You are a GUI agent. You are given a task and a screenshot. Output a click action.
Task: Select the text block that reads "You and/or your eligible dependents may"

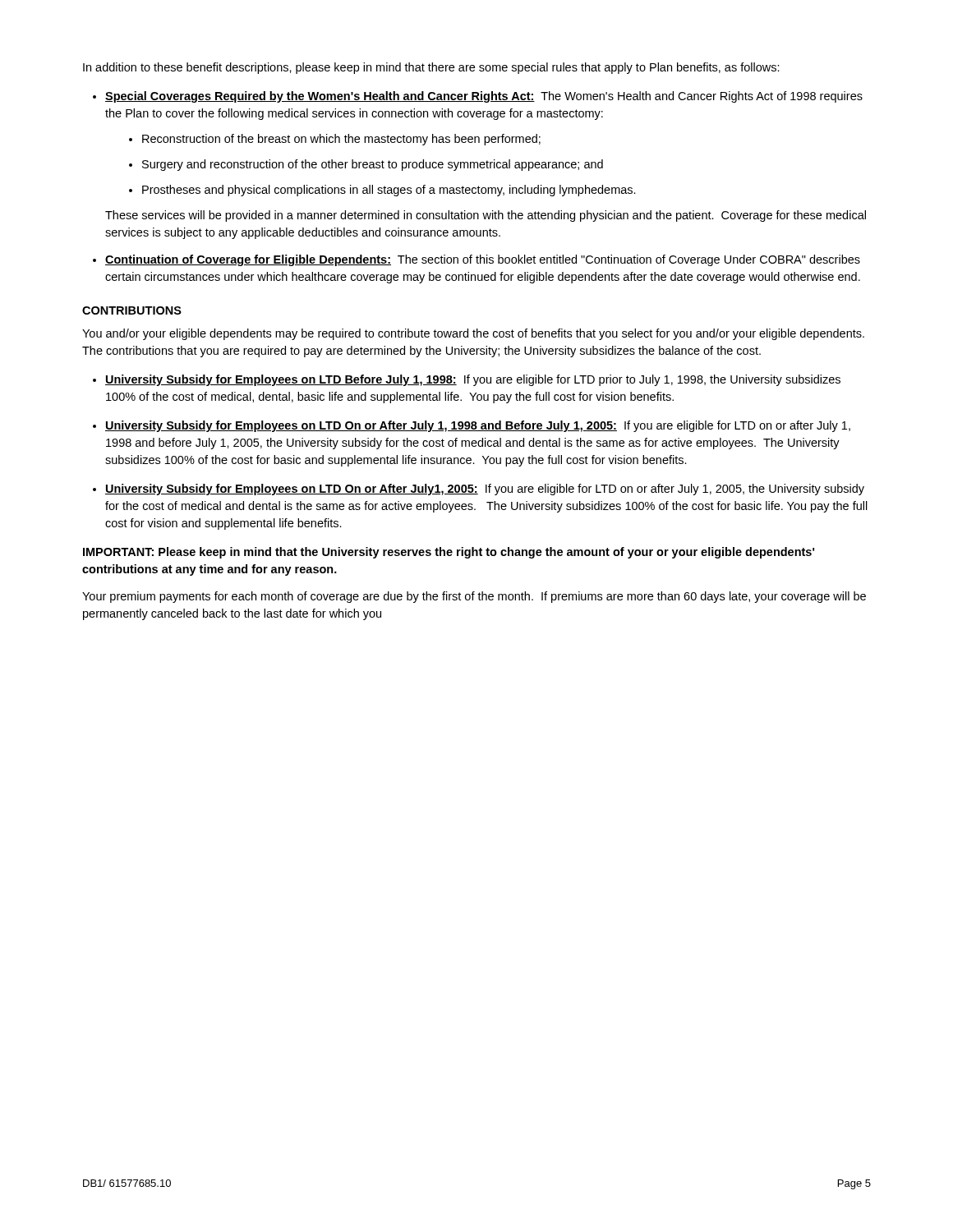point(475,342)
